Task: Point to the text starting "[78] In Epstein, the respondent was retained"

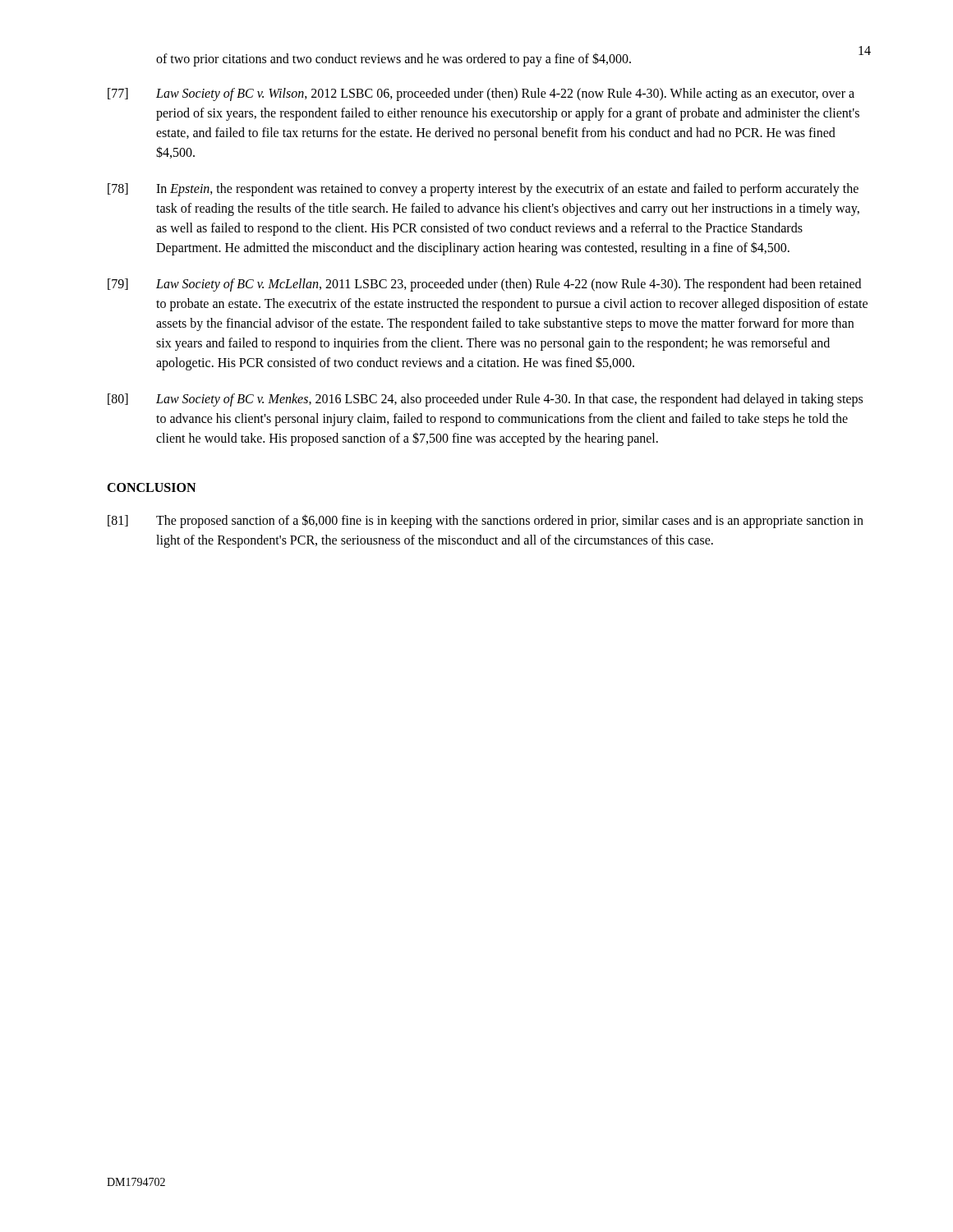Action: tap(489, 218)
